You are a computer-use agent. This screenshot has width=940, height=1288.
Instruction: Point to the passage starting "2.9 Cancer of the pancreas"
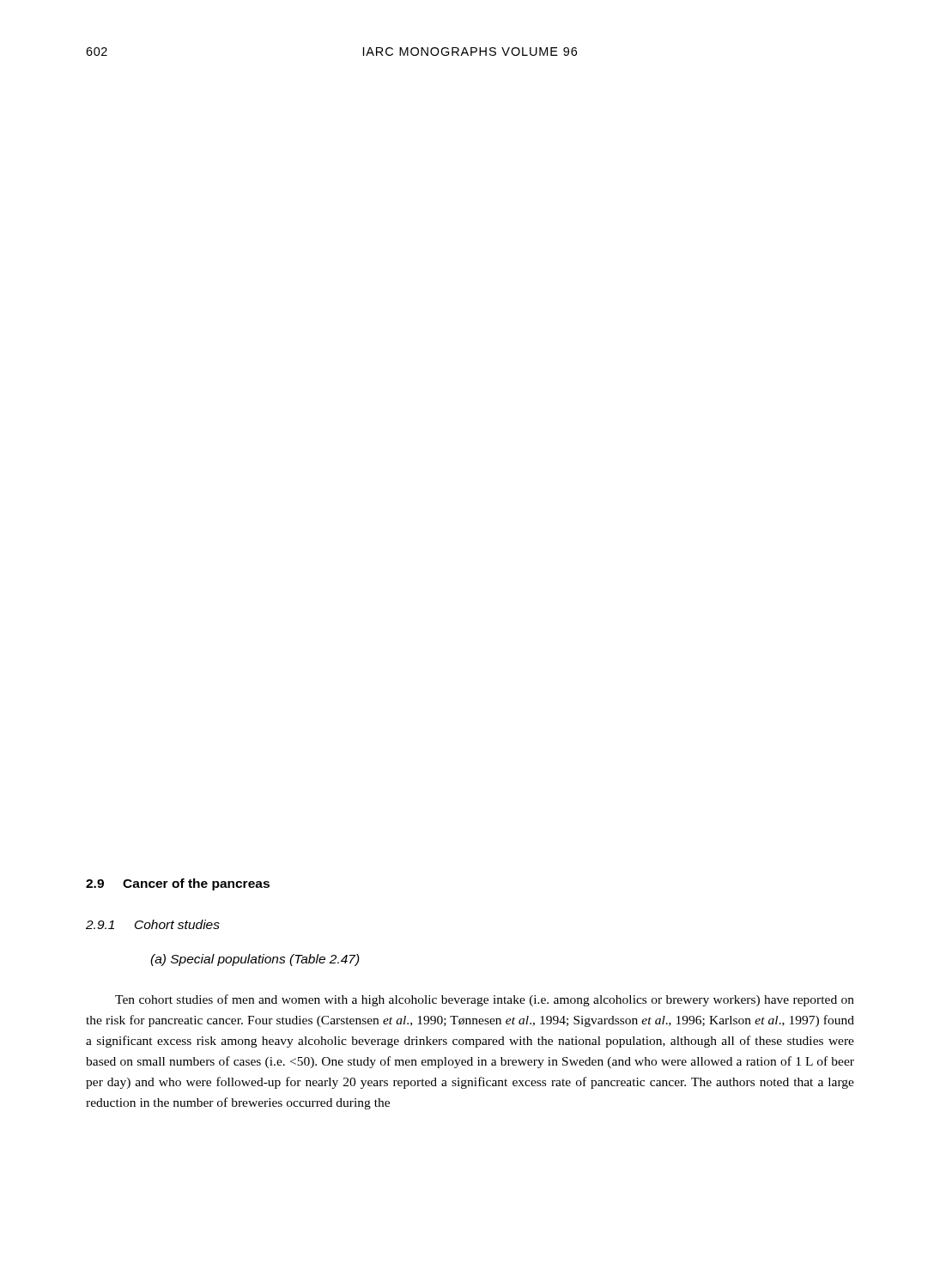click(x=178, y=883)
